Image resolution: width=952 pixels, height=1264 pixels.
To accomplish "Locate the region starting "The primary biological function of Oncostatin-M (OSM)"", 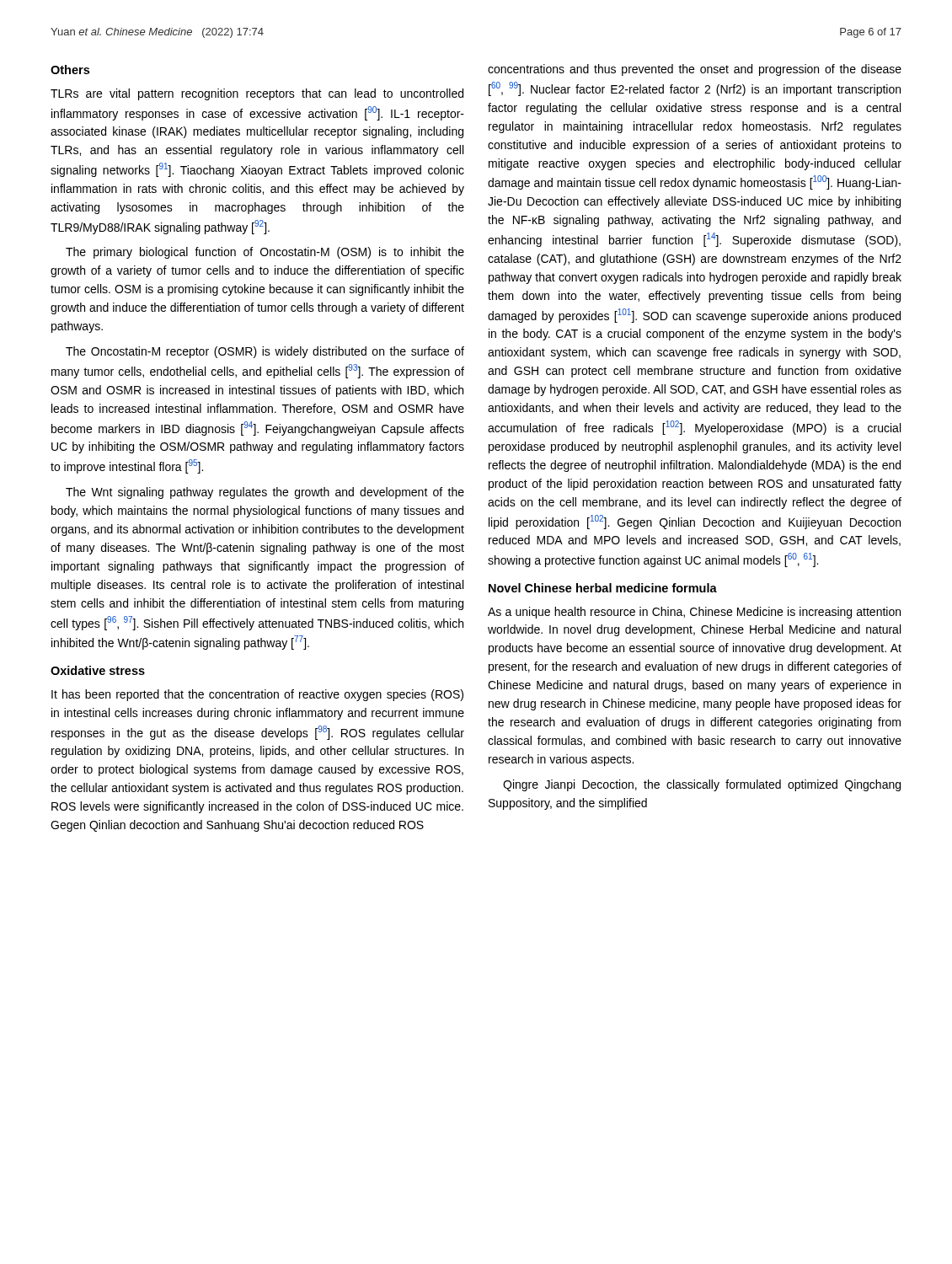I will click(x=257, y=290).
